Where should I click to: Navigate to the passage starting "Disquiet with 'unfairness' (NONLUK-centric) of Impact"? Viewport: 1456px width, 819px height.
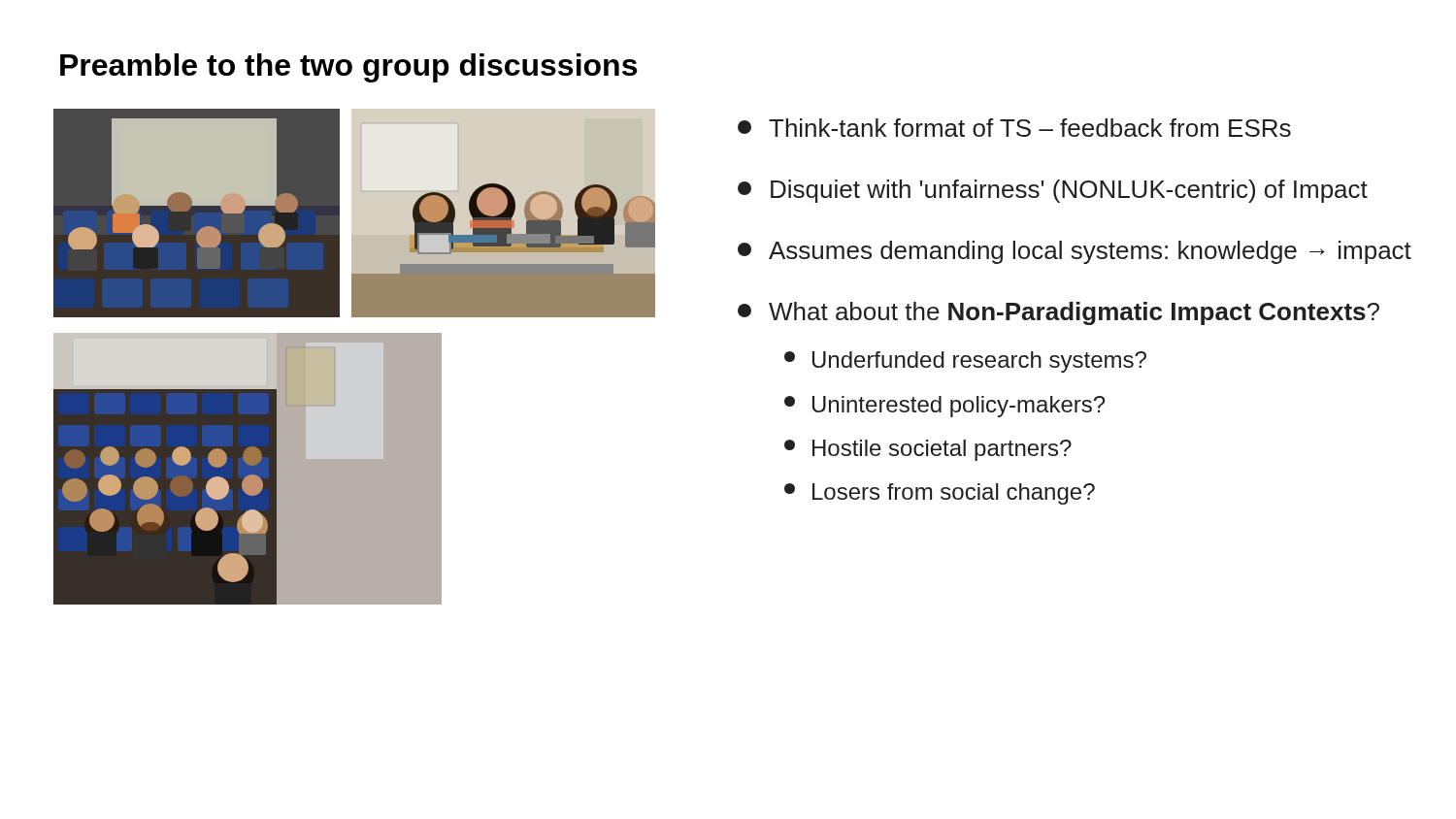[x=1053, y=190]
